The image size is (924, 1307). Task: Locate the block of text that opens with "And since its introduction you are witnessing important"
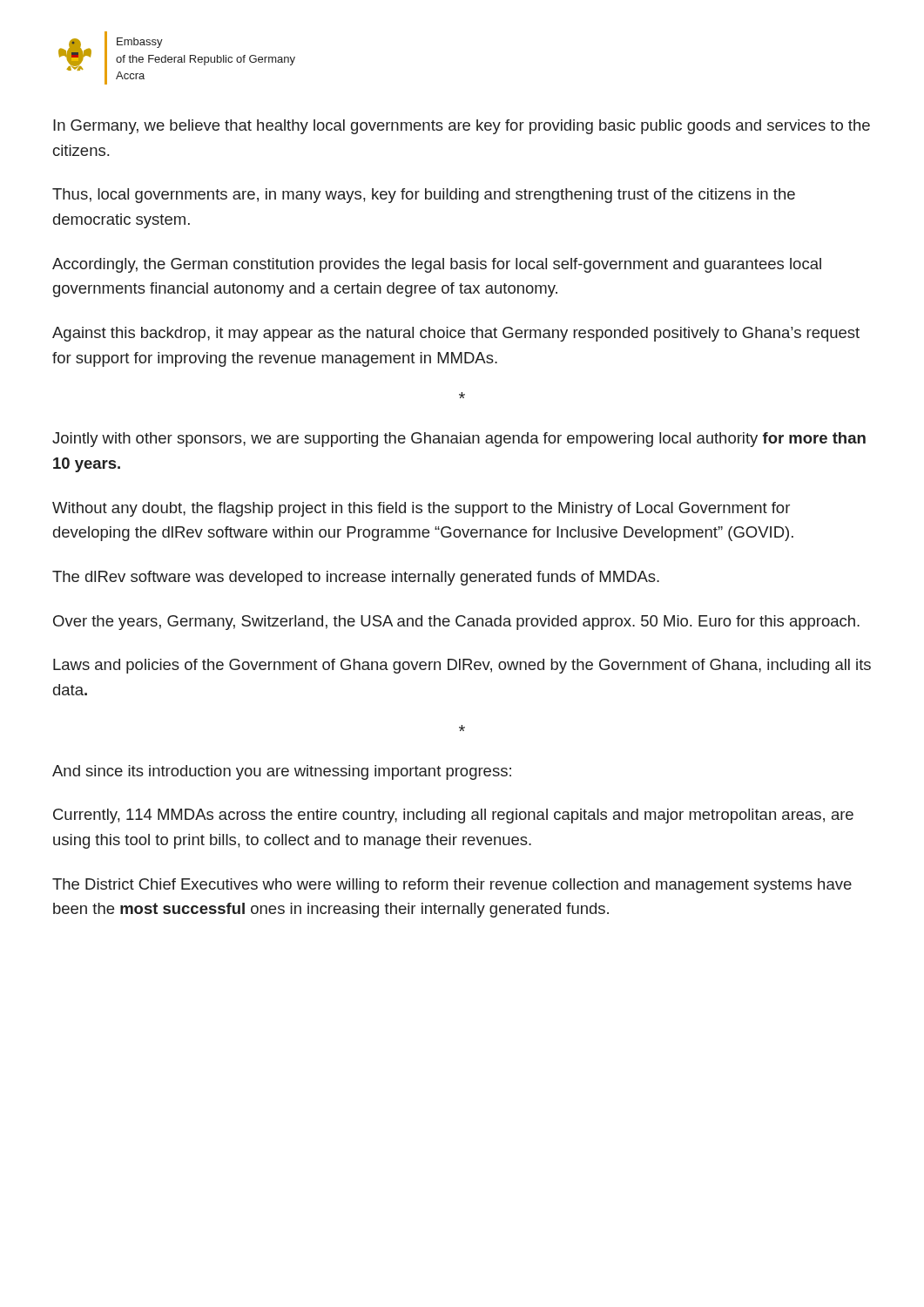coord(282,770)
